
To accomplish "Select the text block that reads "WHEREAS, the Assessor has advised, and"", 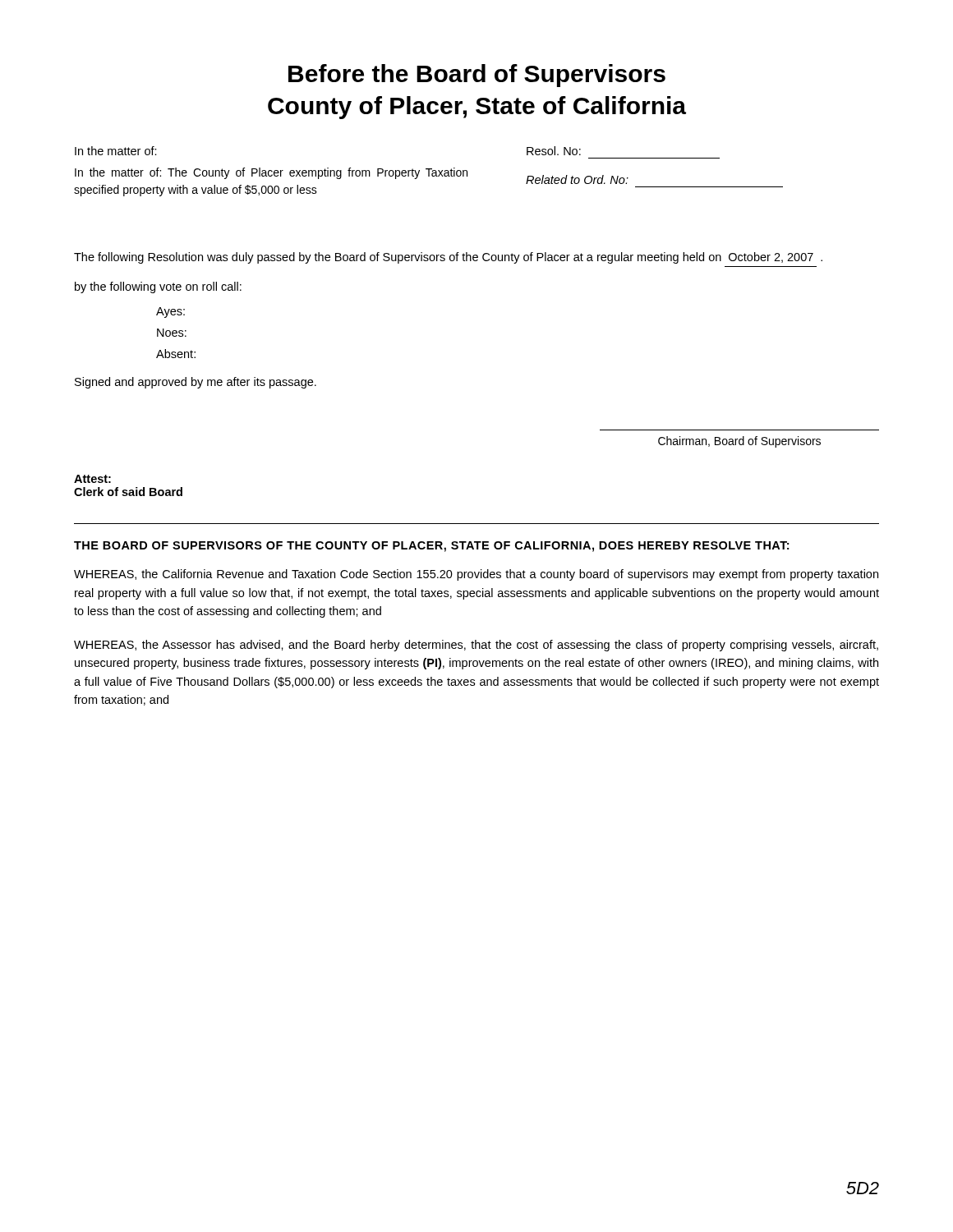I will (x=476, y=672).
